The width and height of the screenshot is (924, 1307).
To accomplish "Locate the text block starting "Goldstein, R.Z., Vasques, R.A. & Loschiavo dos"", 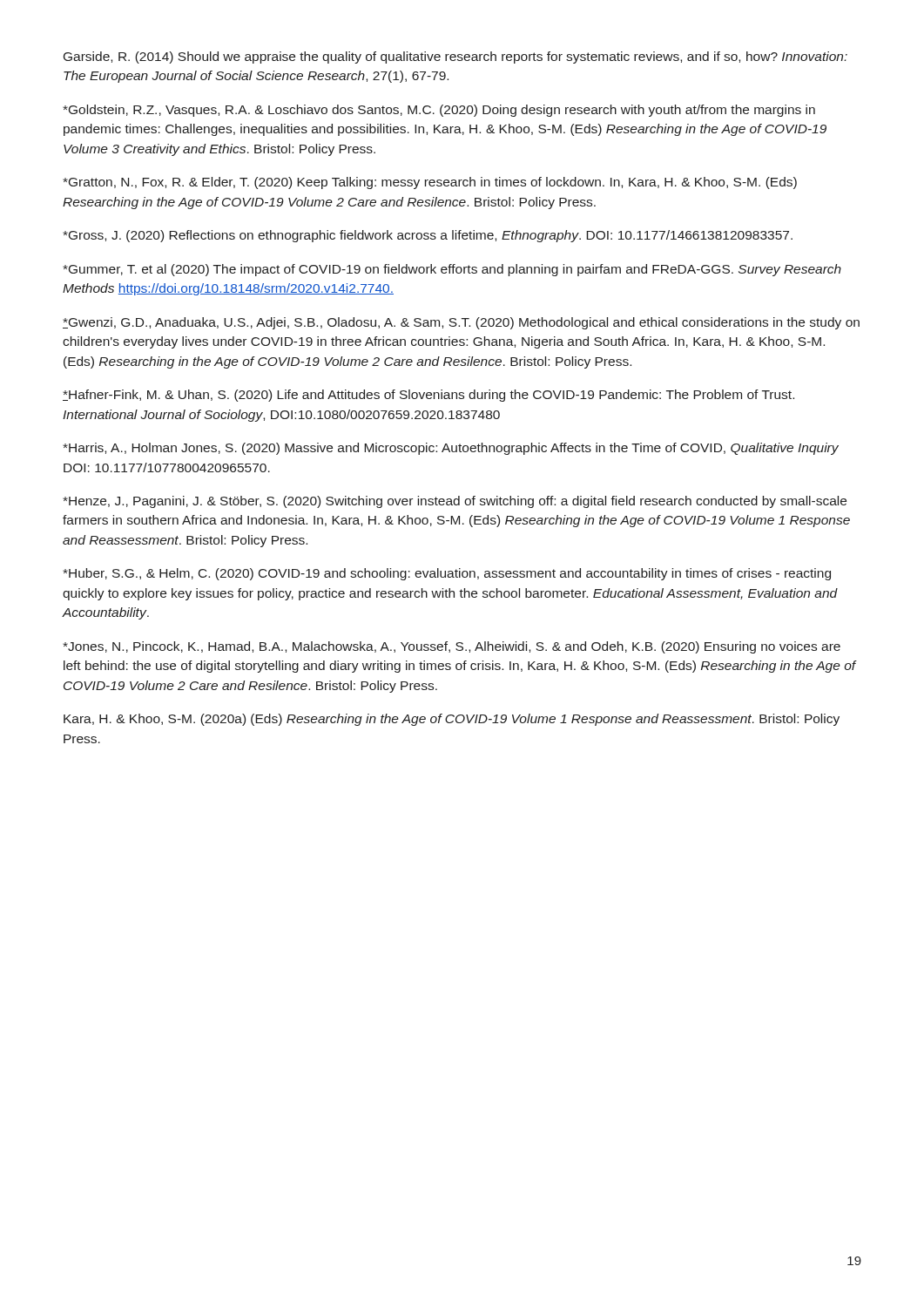I will pyautogui.click(x=445, y=129).
